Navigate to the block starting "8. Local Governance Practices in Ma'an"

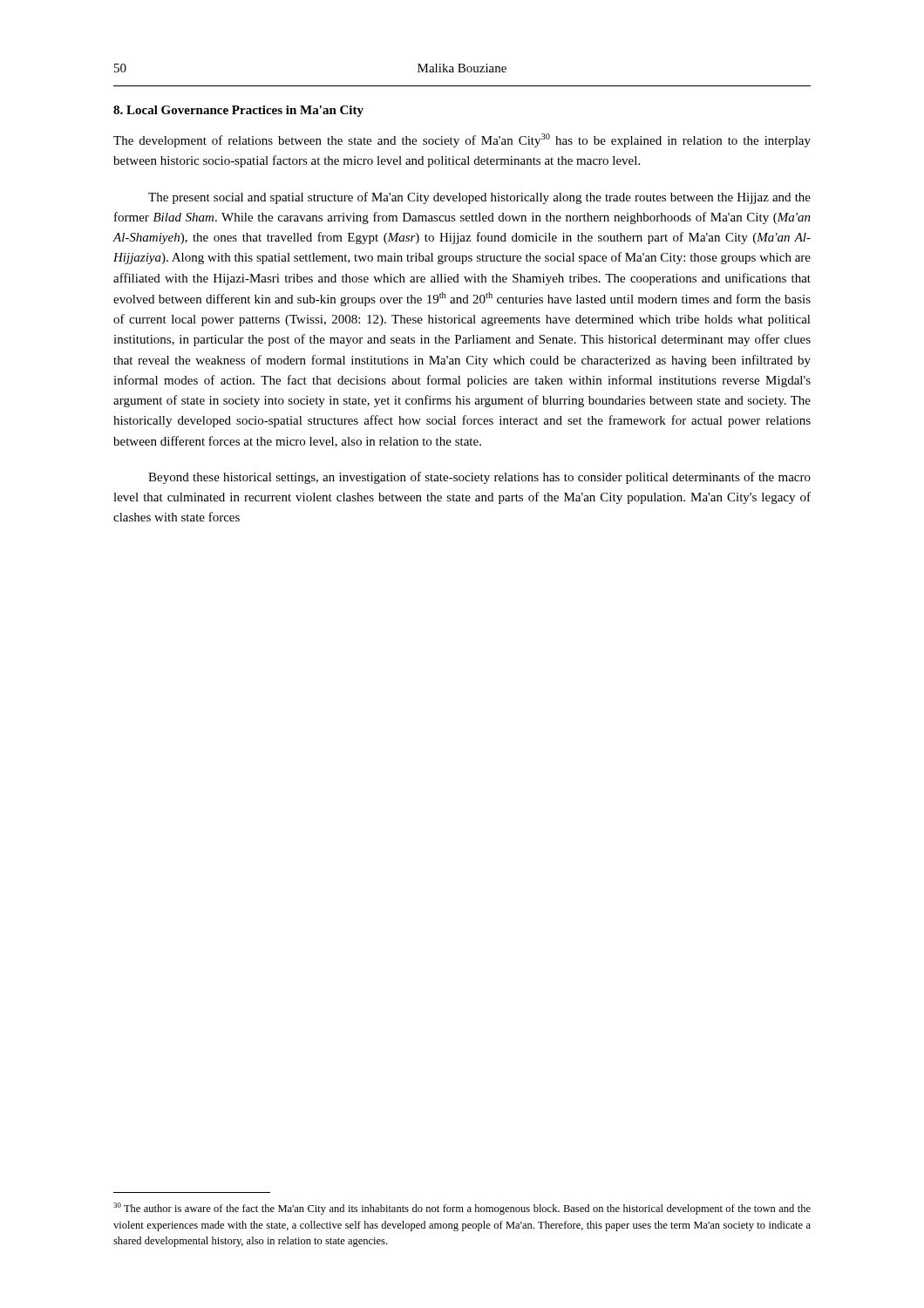point(238,110)
